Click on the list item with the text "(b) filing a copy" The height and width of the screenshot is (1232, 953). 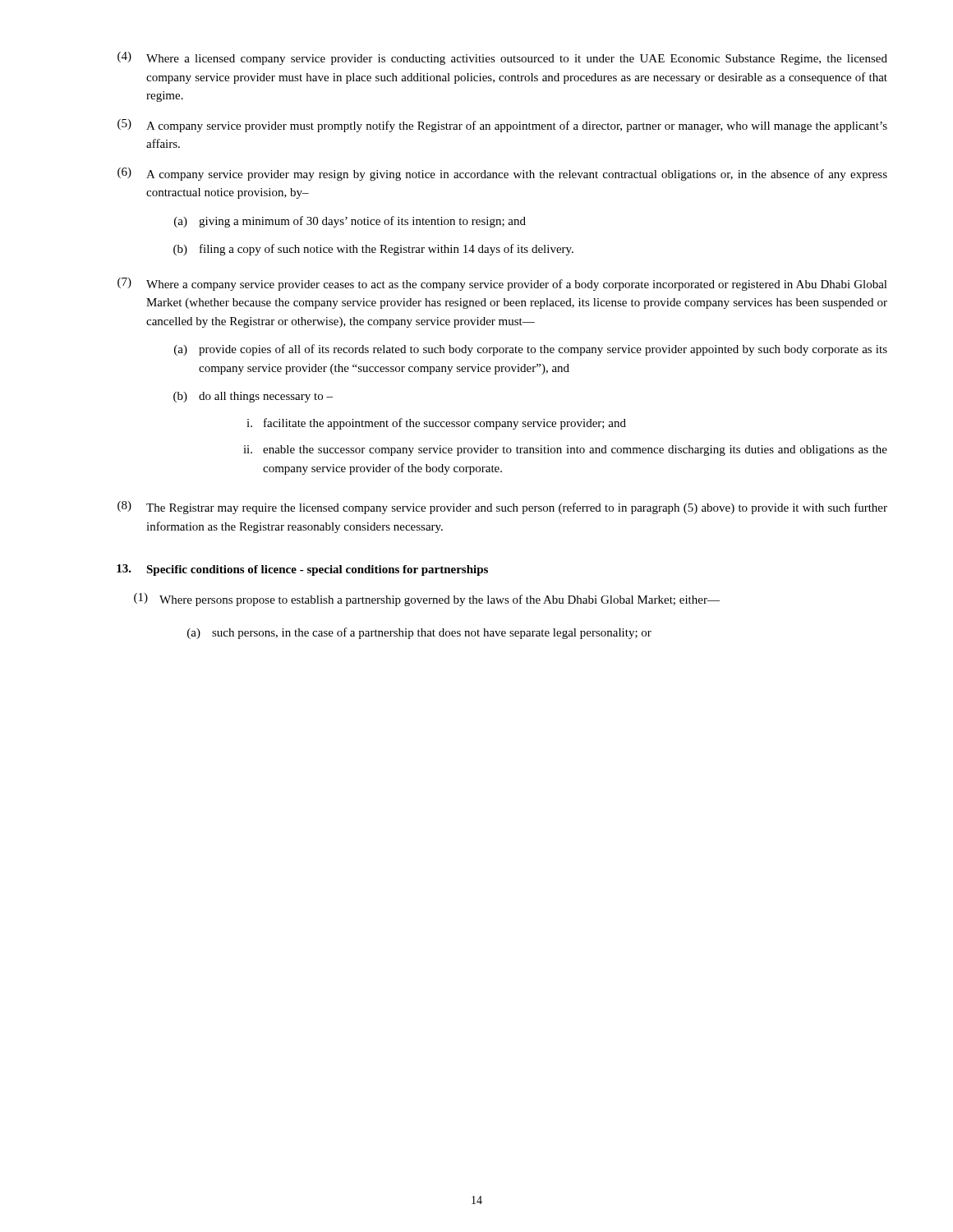pyautogui.click(x=517, y=249)
